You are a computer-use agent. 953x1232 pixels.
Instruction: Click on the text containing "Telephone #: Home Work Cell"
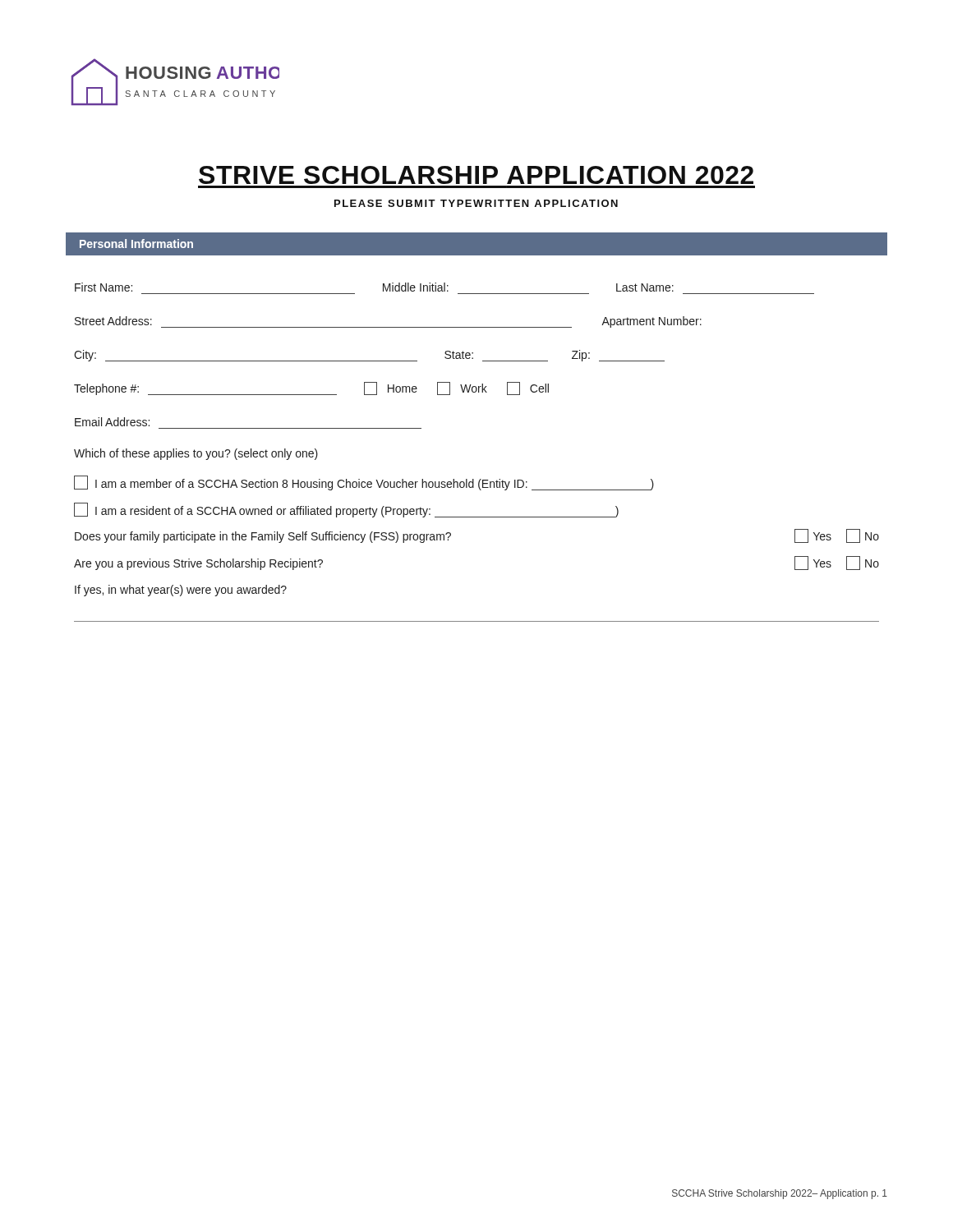(312, 387)
